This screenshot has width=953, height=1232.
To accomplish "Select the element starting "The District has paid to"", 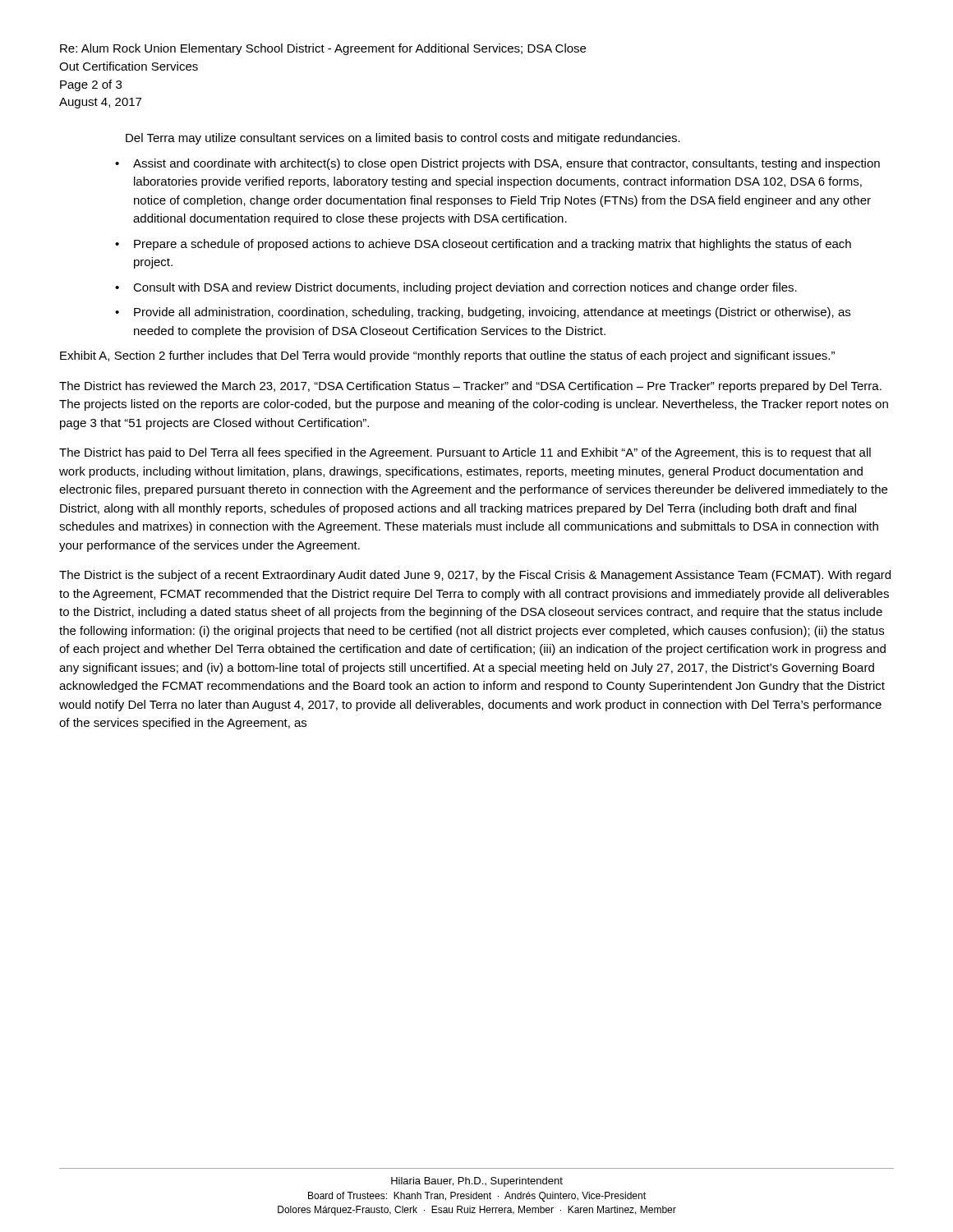I will click(474, 498).
